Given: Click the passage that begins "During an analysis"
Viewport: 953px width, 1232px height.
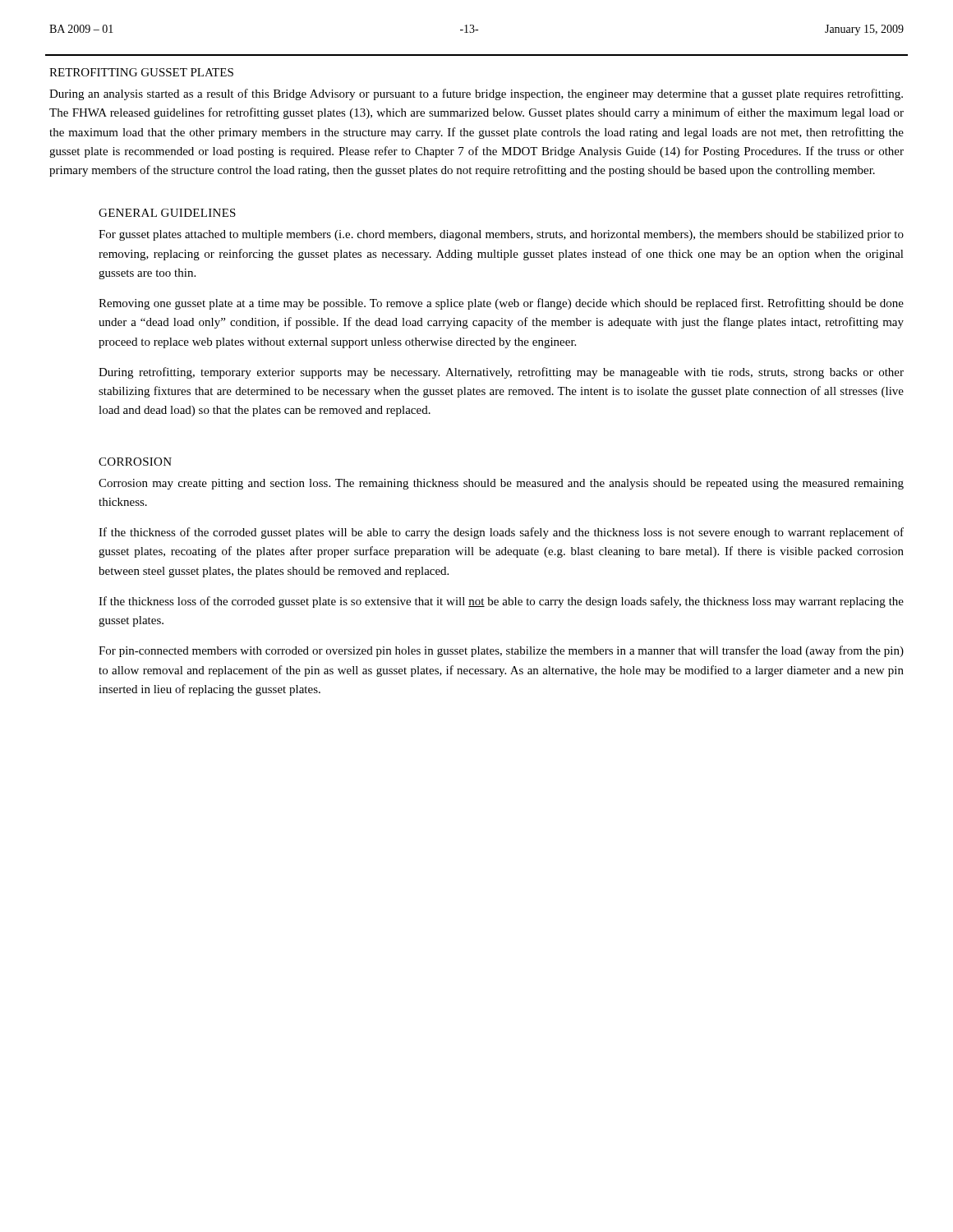Looking at the screenshot, I should (x=476, y=132).
